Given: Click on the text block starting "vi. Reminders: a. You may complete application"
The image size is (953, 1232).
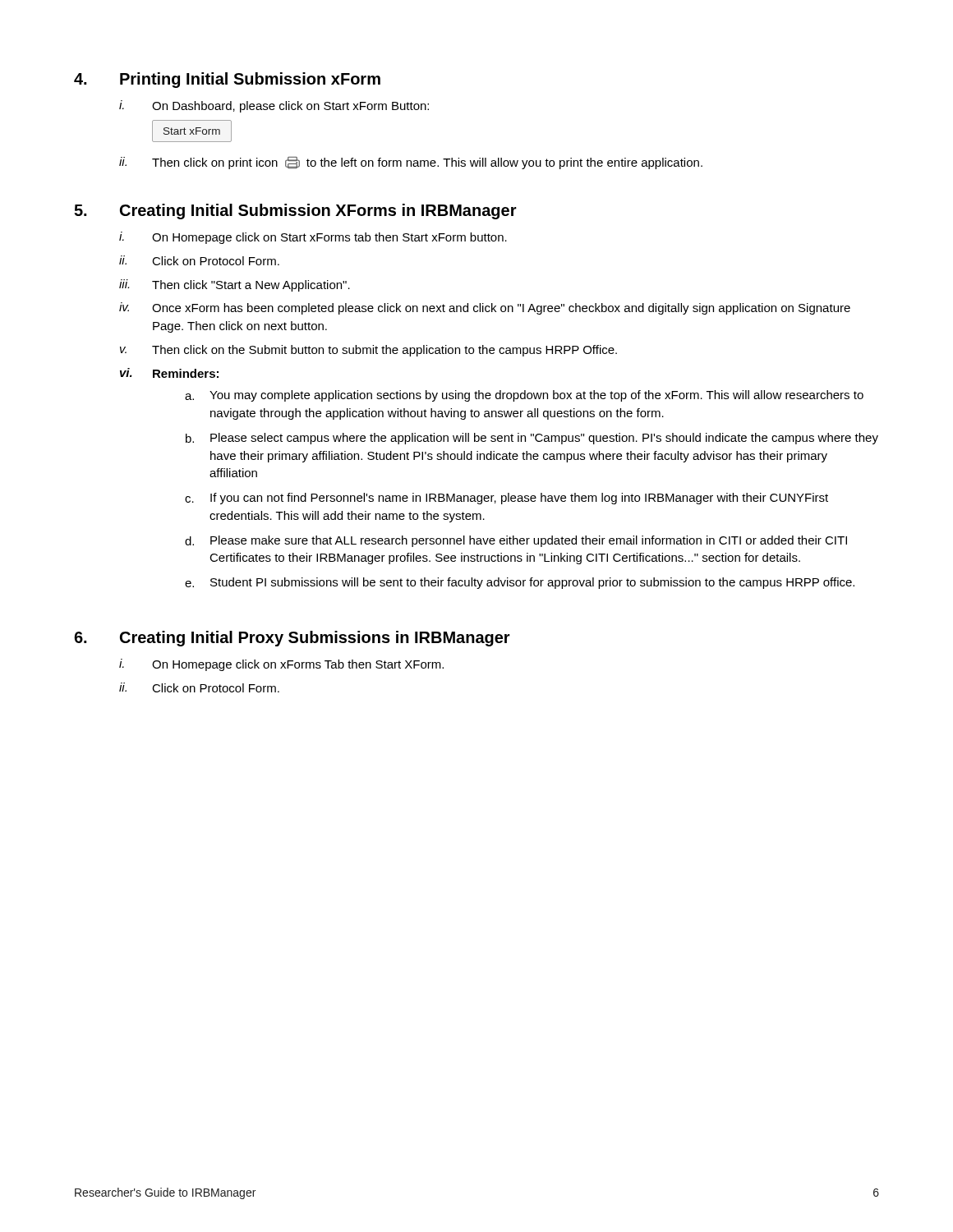Looking at the screenshot, I should pos(169,373).
